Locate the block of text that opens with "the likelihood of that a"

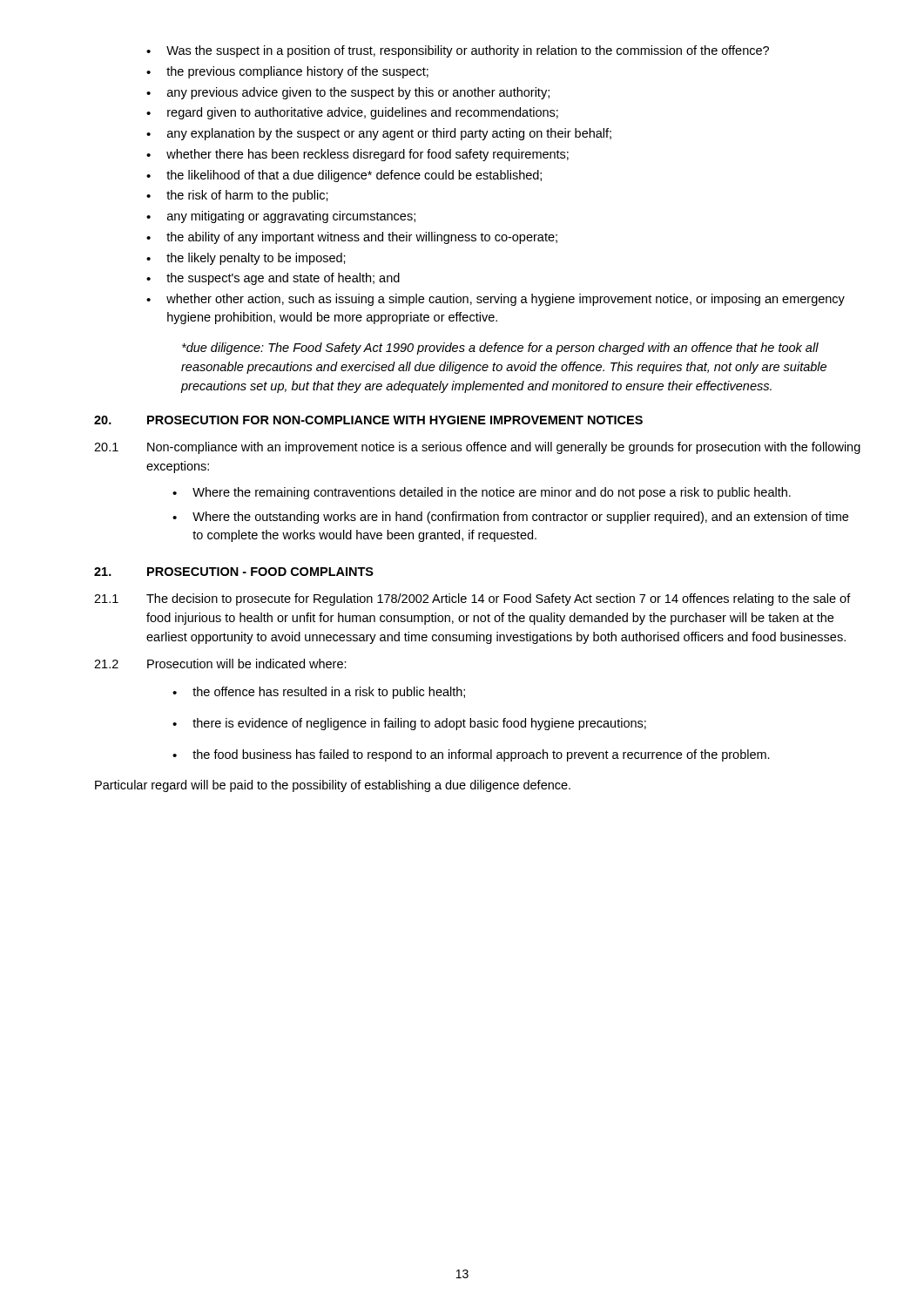coord(514,175)
